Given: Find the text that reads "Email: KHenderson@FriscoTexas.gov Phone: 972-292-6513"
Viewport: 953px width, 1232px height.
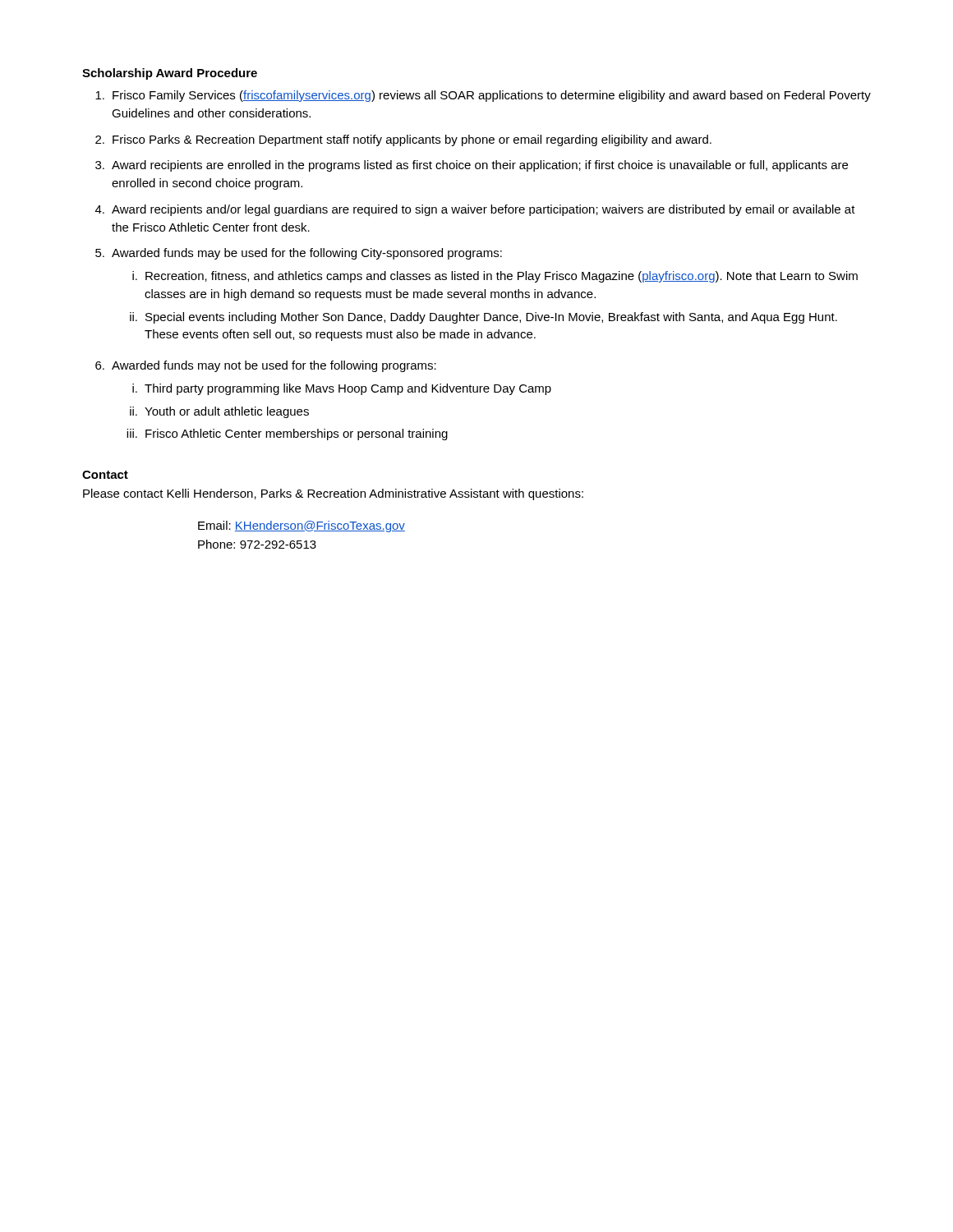Looking at the screenshot, I should tap(301, 535).
